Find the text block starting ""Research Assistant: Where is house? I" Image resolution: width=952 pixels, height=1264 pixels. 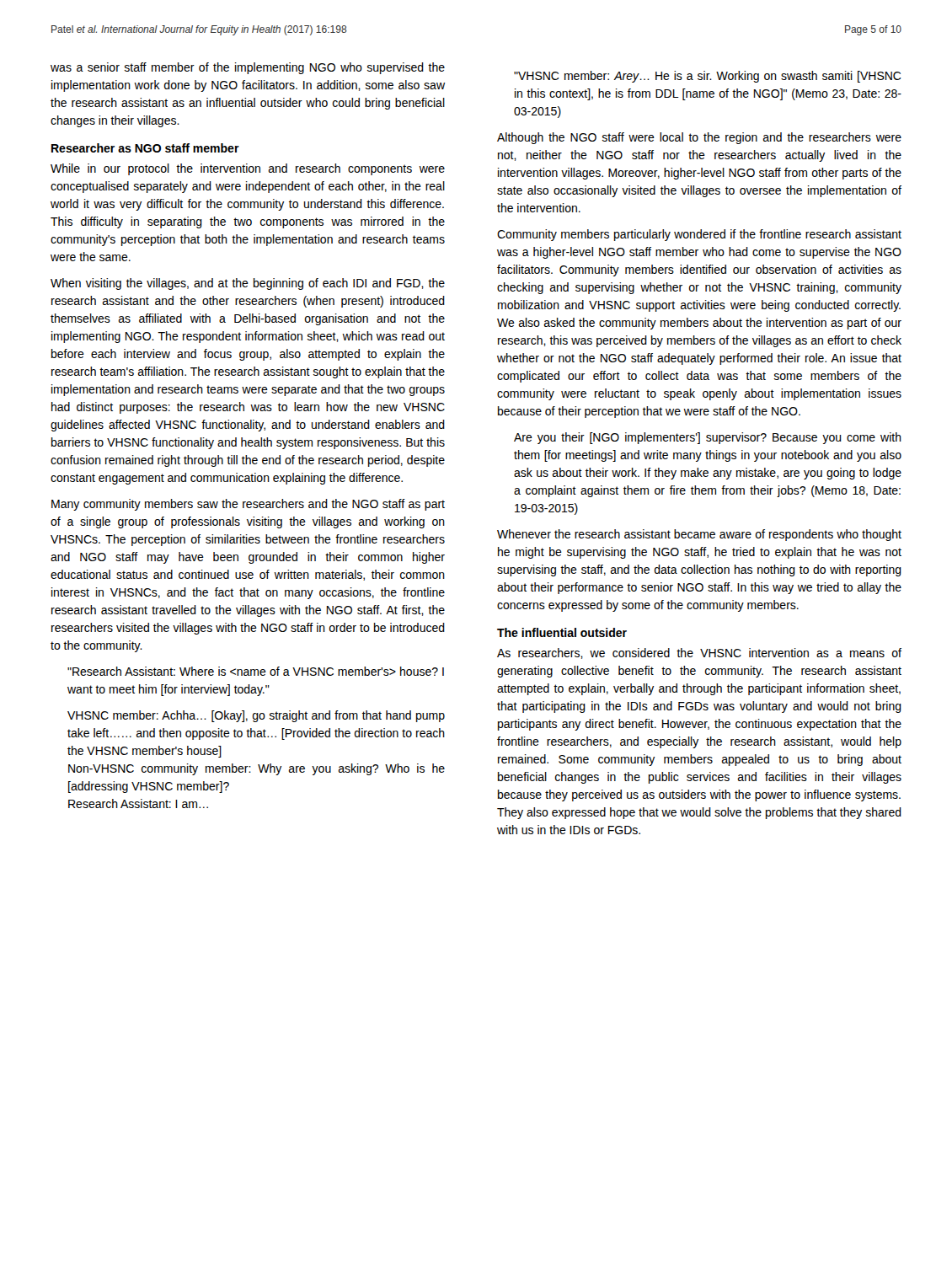pos(256,738)
